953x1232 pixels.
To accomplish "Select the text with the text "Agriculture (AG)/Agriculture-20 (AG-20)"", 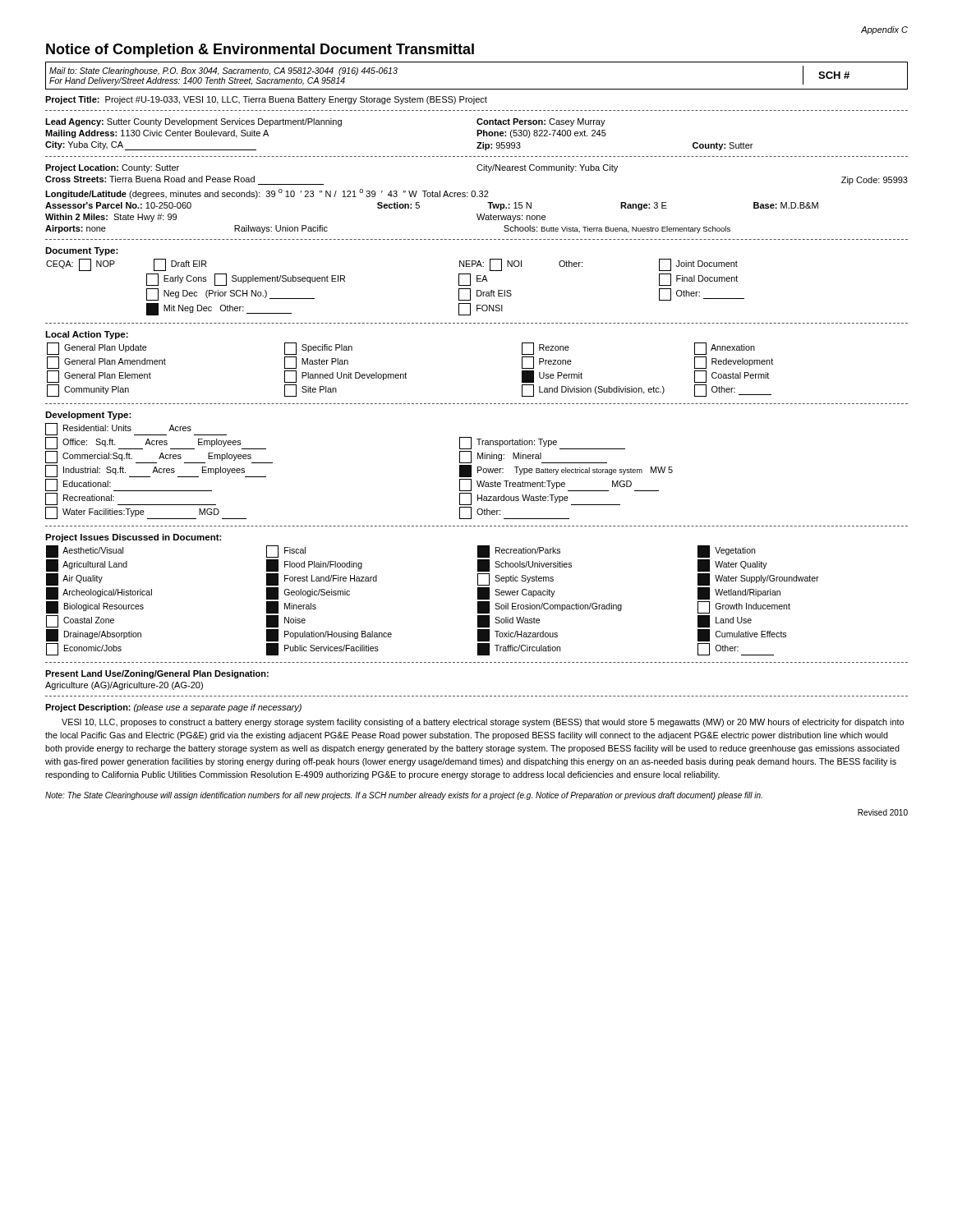I will click(x=124, y=685).
